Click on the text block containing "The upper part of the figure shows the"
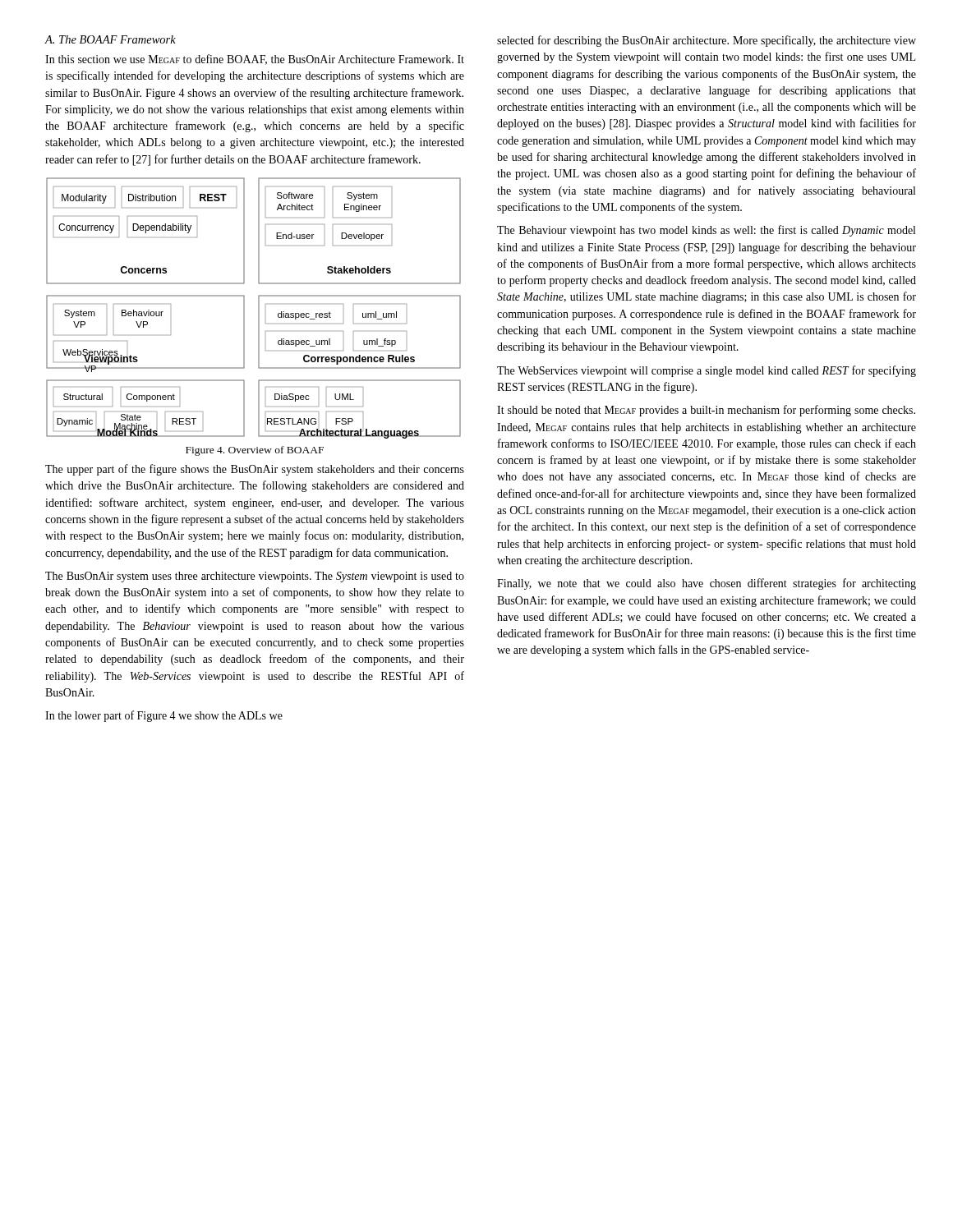Screen dimensions: 1232x953 pos(255,511)
